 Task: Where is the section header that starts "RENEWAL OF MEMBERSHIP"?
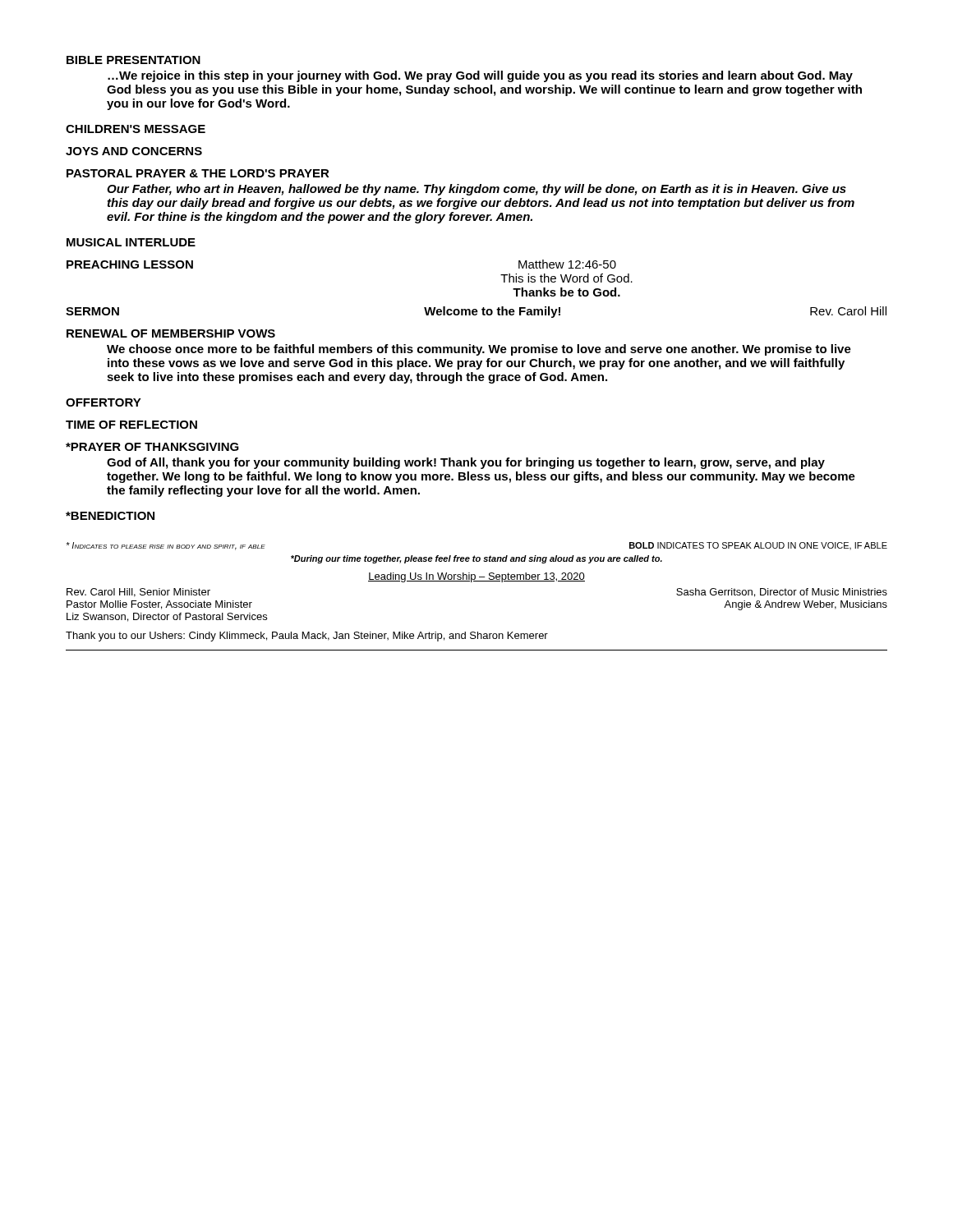coord(171,333)
